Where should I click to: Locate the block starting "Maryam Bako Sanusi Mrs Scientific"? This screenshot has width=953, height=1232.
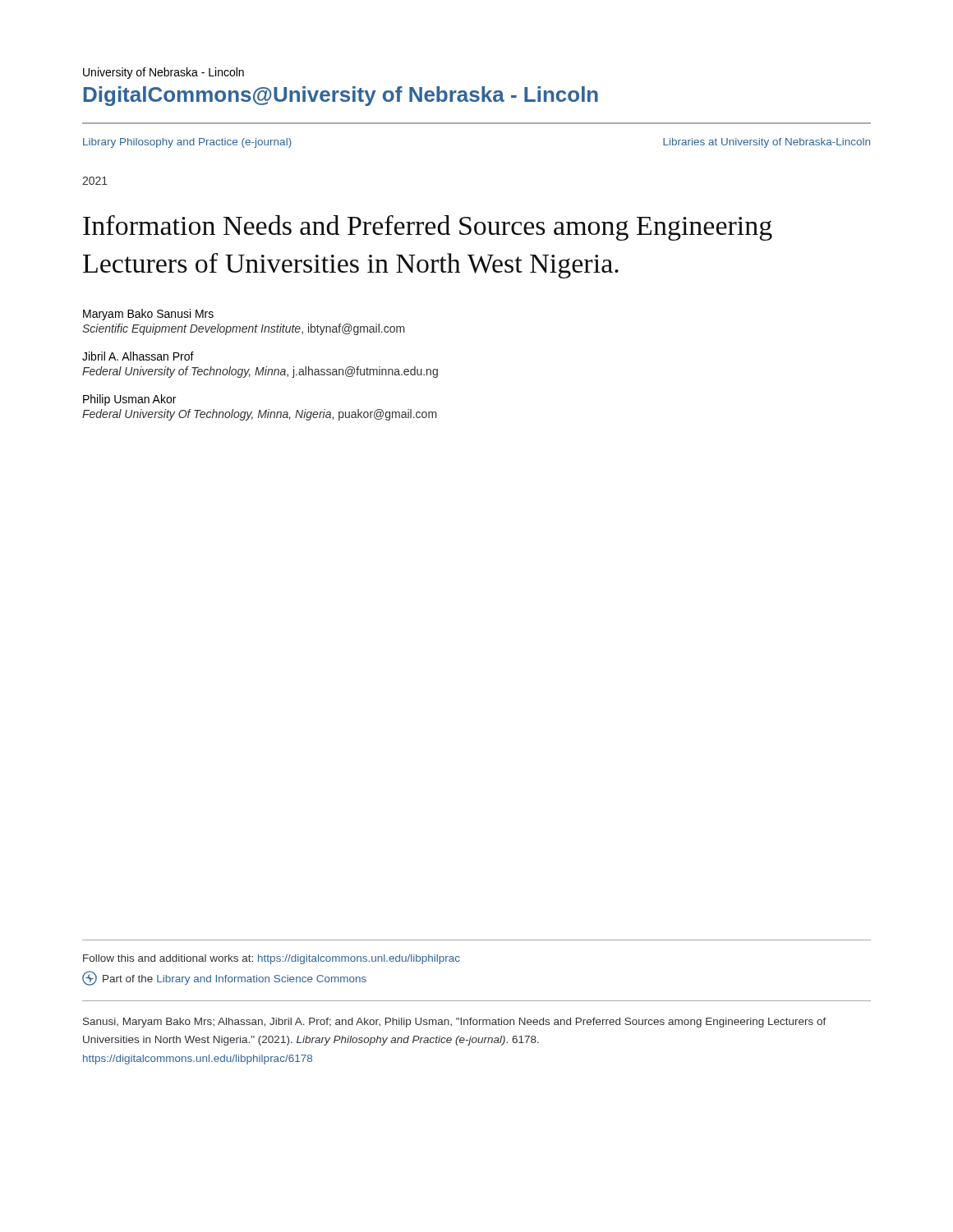click(148, 315)
